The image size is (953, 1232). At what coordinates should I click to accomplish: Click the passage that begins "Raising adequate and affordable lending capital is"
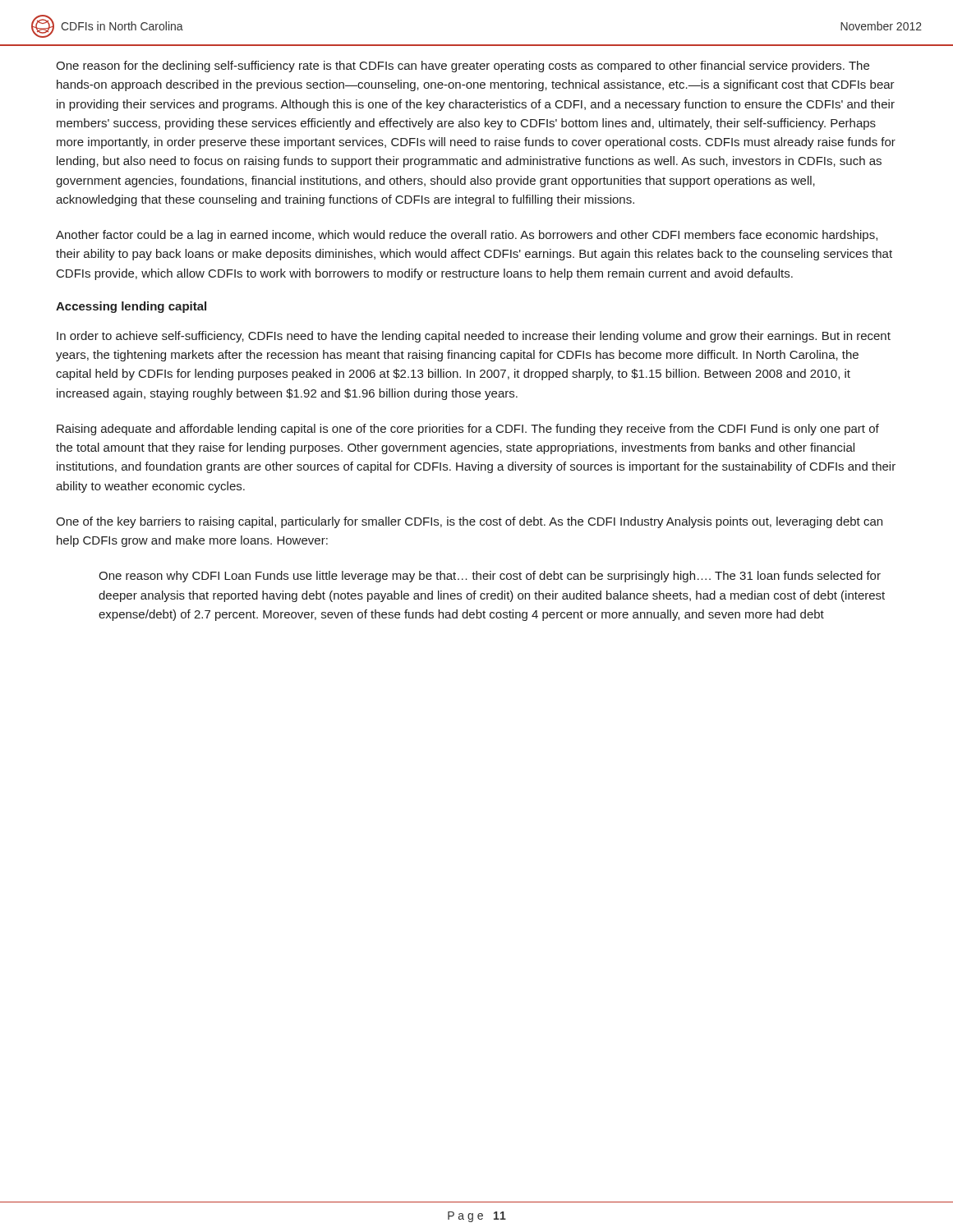click(476, 457)
